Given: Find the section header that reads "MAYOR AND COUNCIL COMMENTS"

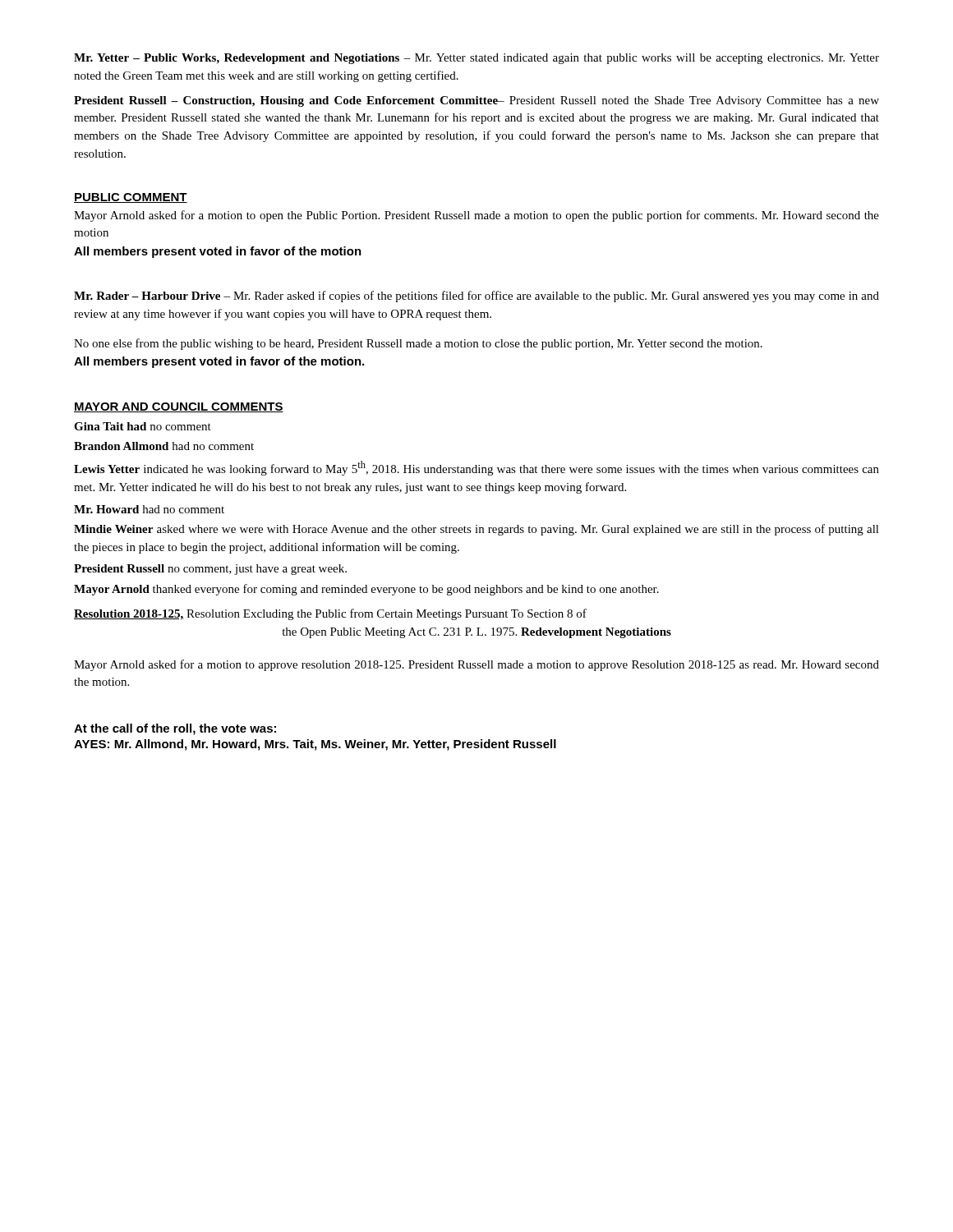Looking at the screenshot, I should (178, 406).
